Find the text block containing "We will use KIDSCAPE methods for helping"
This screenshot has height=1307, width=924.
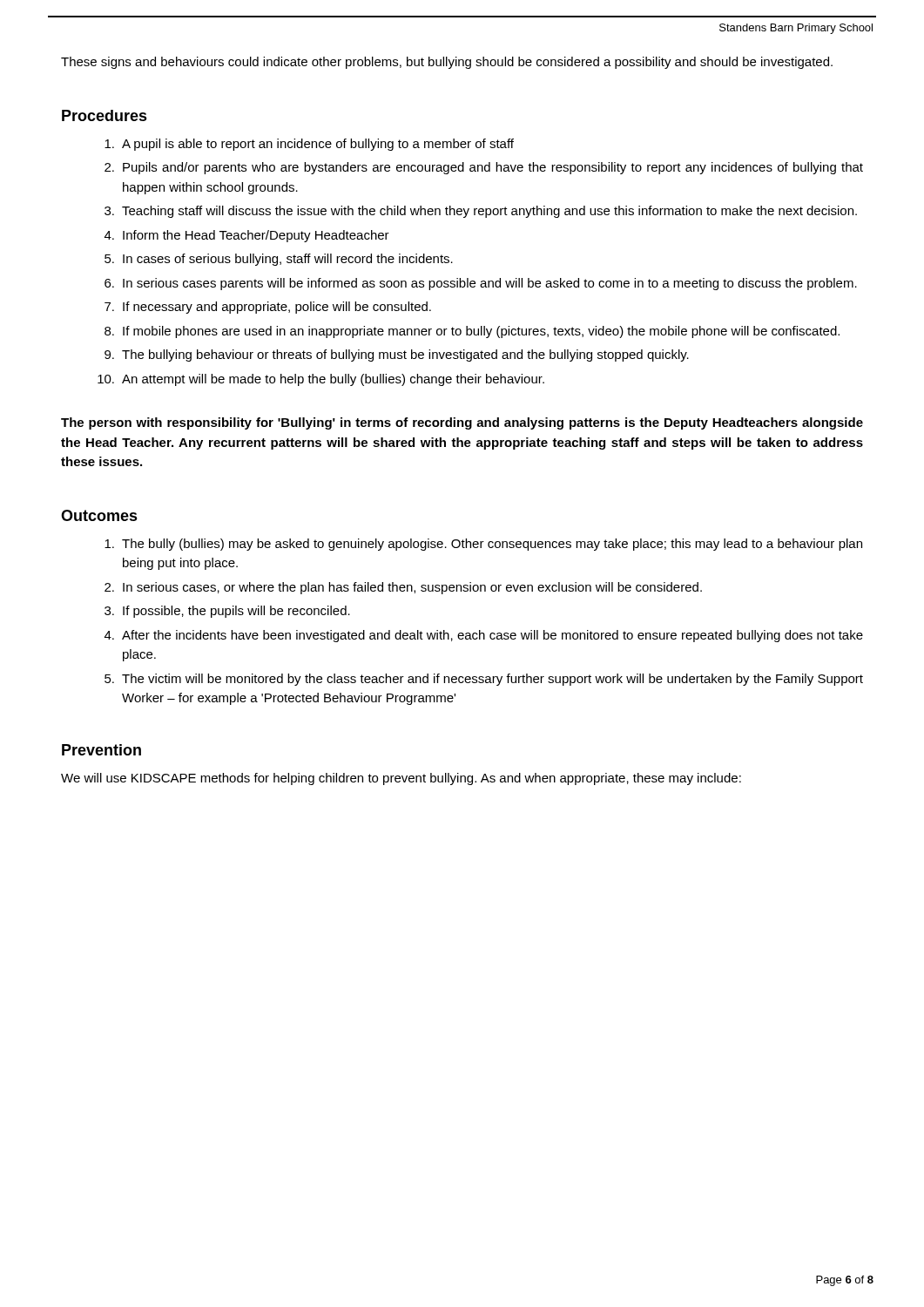coord(401,777)
